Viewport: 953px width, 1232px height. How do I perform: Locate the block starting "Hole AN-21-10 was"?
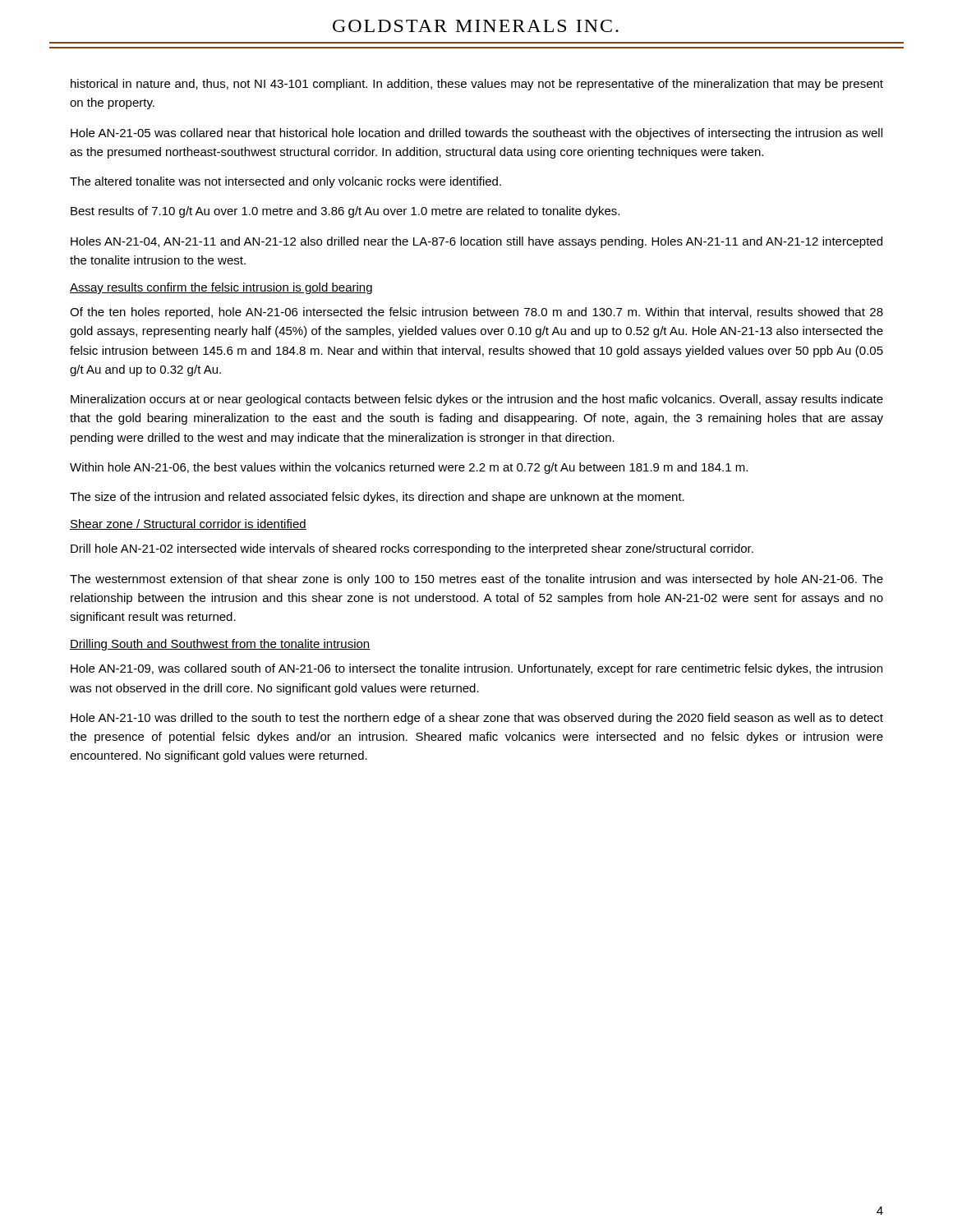pyautogui.click(x=476, y=736)
